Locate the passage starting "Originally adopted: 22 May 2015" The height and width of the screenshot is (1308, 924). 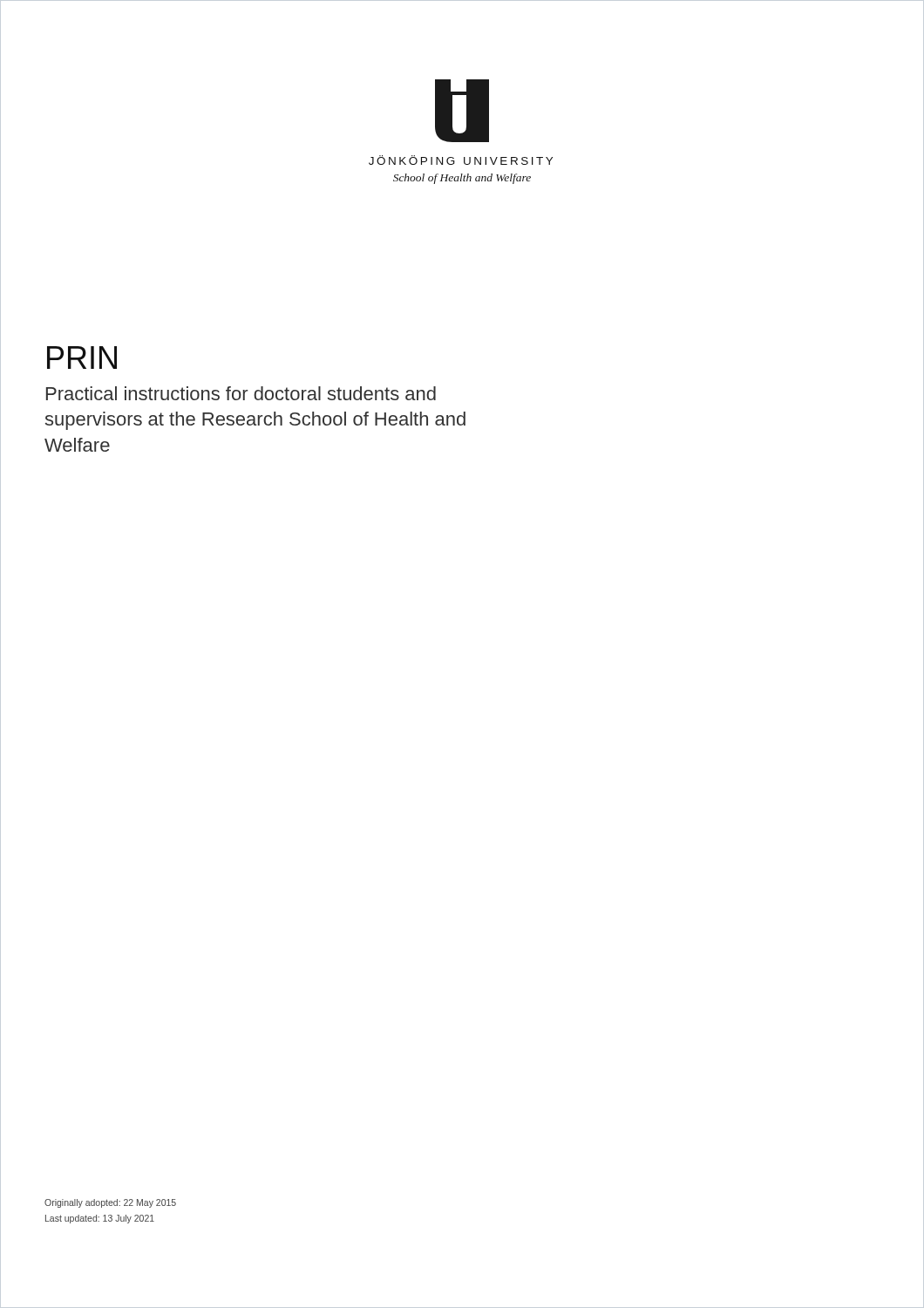(110, 1202)
